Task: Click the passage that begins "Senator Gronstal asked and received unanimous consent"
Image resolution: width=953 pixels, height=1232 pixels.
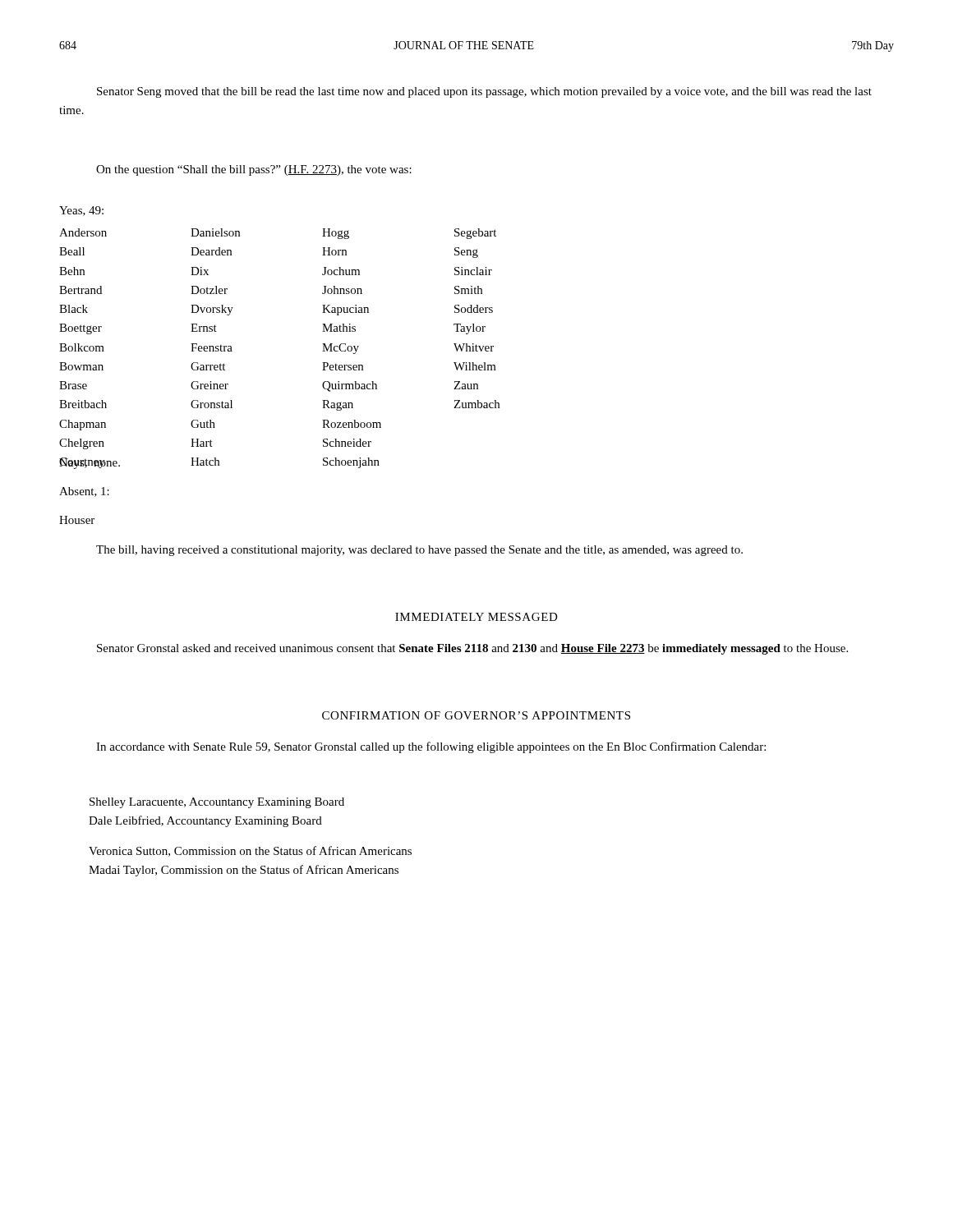Action: pos(472,648)
